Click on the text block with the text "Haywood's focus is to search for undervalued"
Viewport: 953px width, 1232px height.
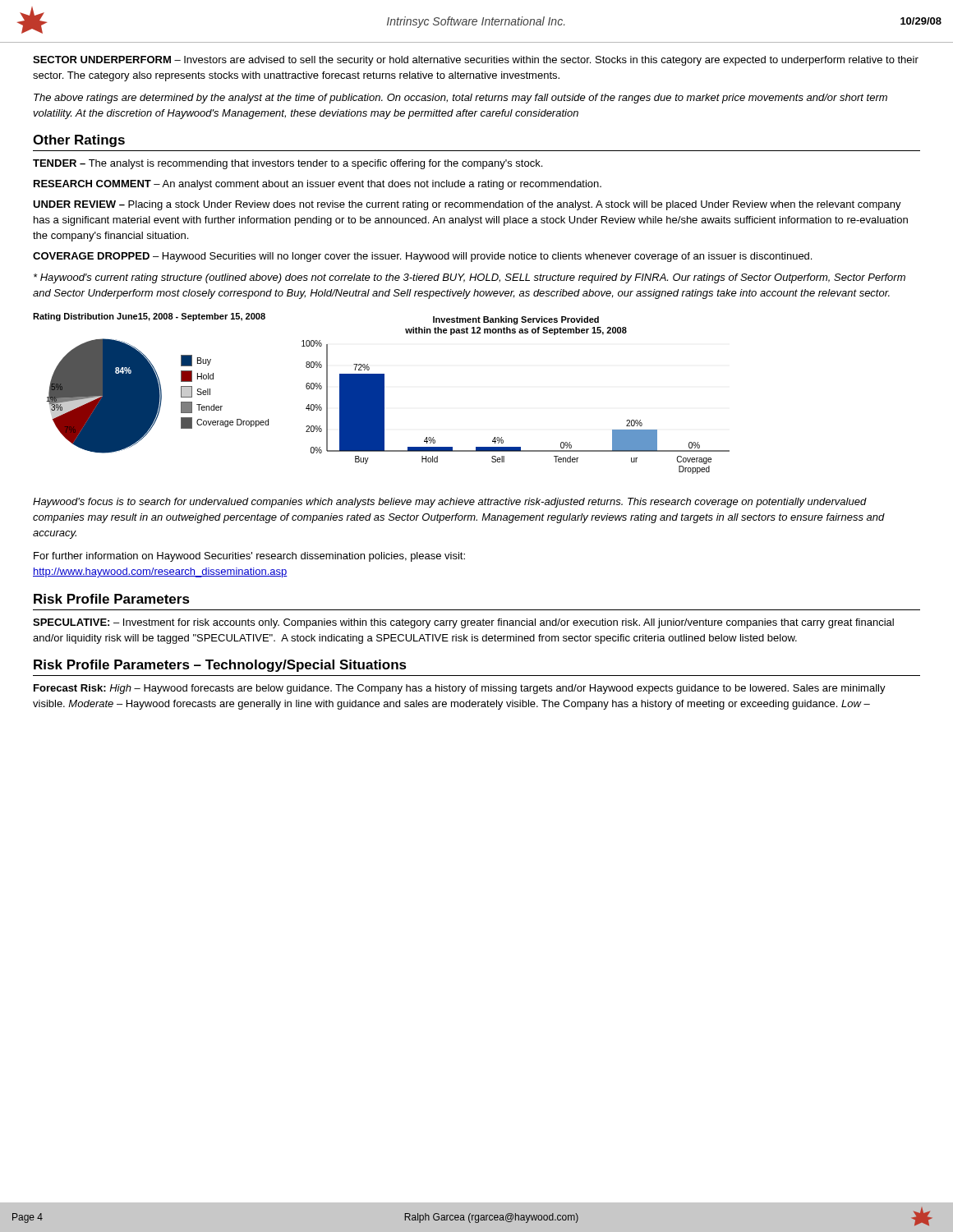tap(459, 517)
